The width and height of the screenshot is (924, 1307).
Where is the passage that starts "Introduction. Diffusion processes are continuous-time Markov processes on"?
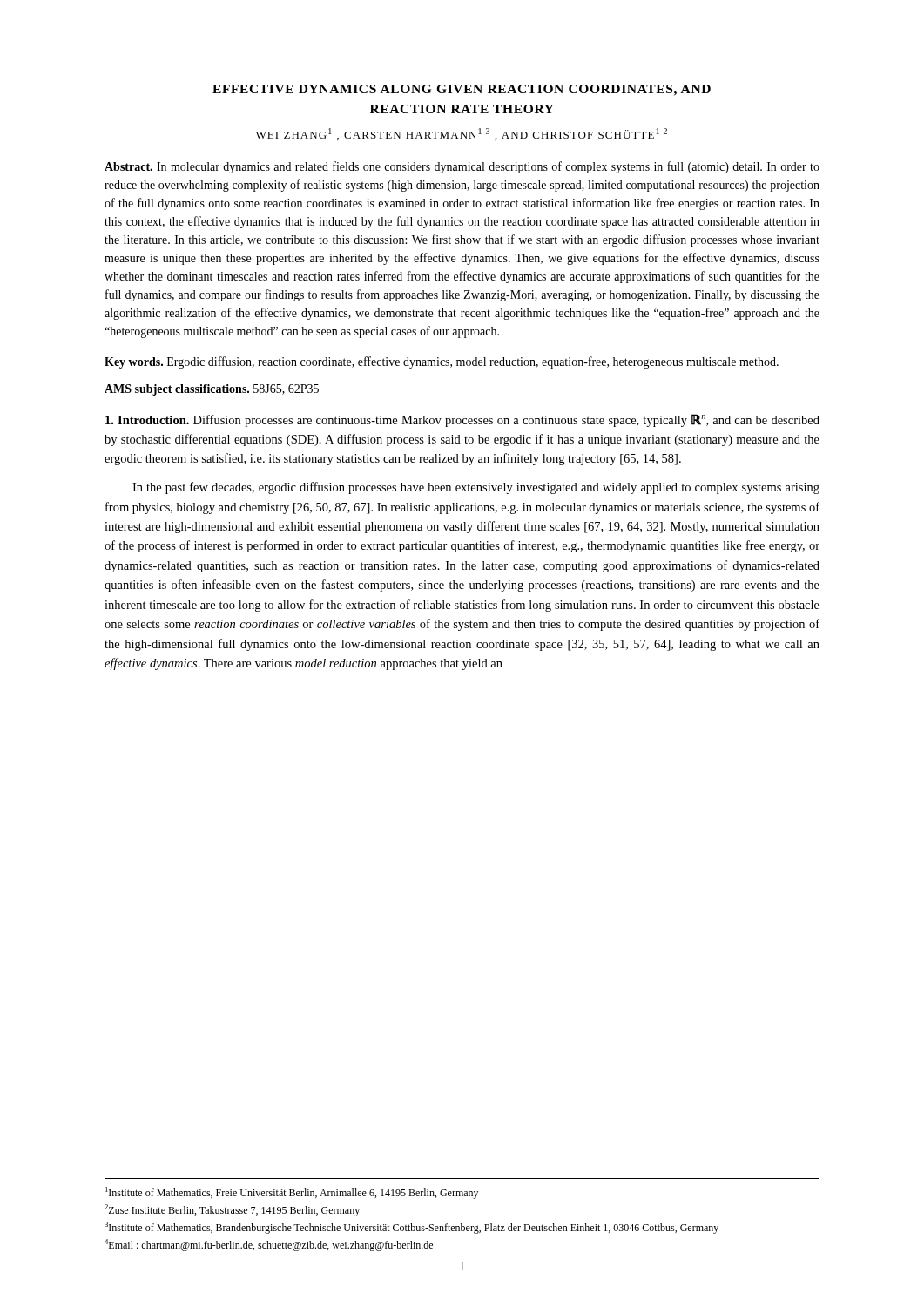[462, 542]
